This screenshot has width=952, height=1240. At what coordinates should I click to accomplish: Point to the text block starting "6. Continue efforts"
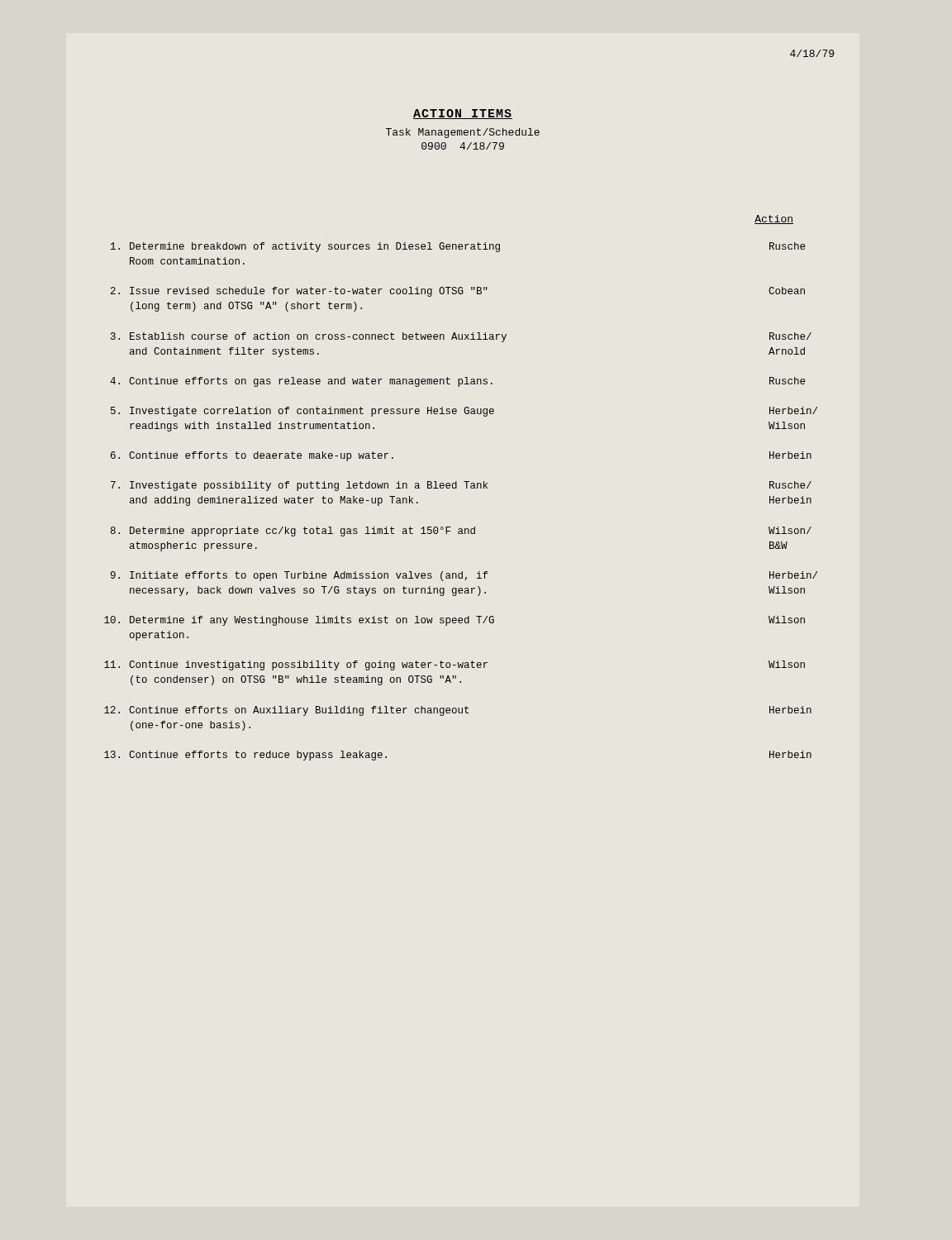point(257,456)
